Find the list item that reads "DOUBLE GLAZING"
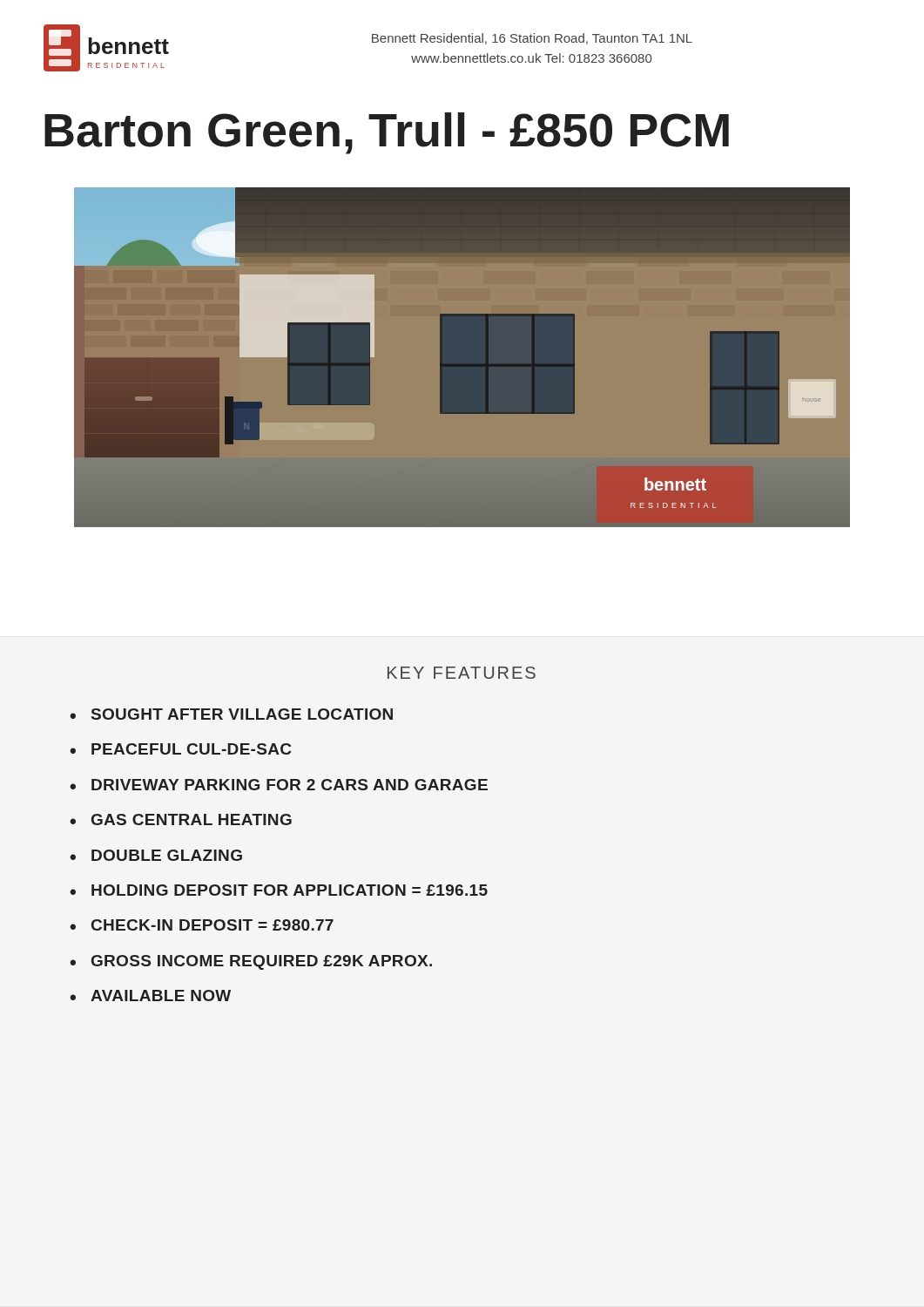Screen dimensions: 1307x924 [167, 855]
